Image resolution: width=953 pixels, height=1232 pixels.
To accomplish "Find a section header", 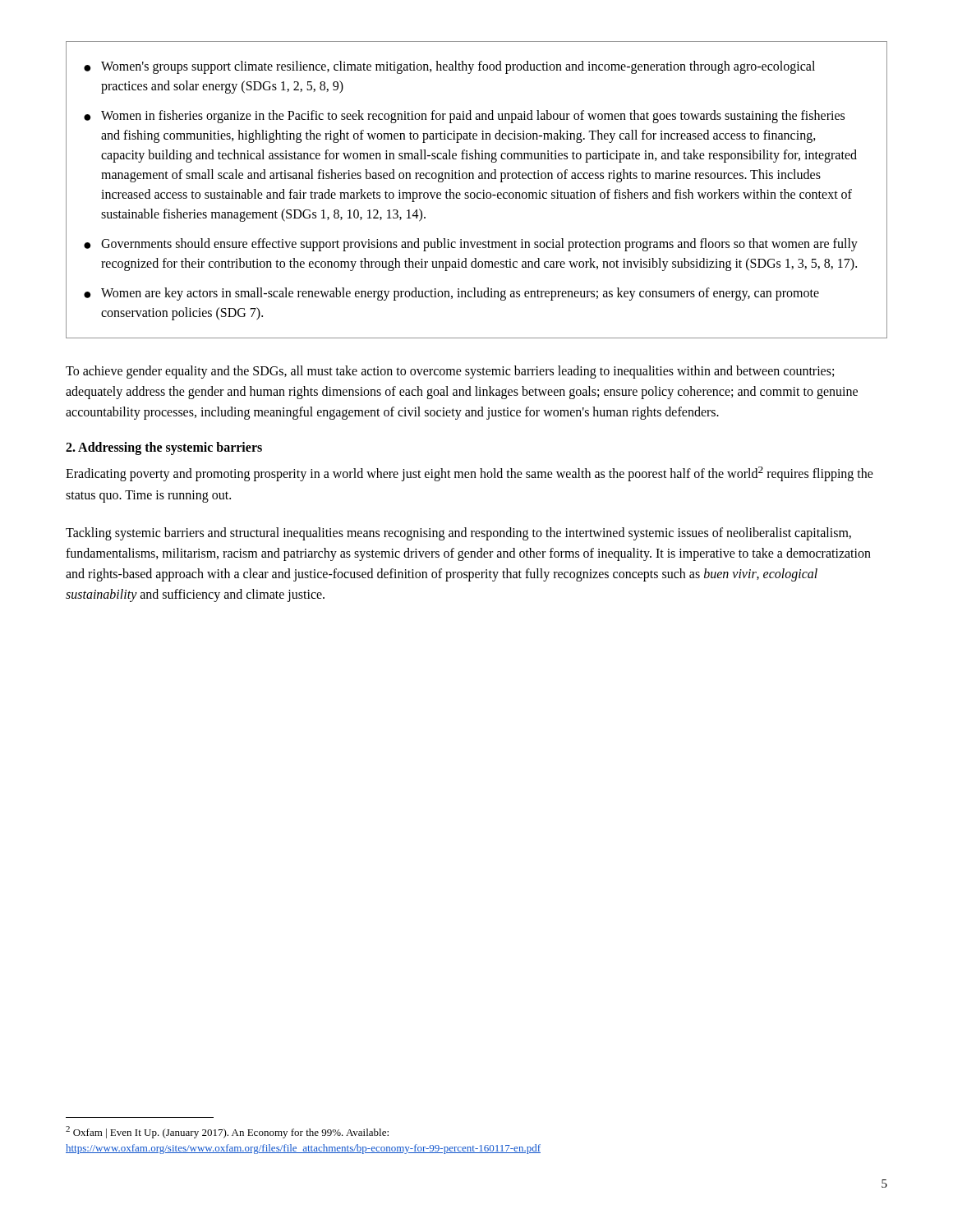I will [x=164, y=448].
